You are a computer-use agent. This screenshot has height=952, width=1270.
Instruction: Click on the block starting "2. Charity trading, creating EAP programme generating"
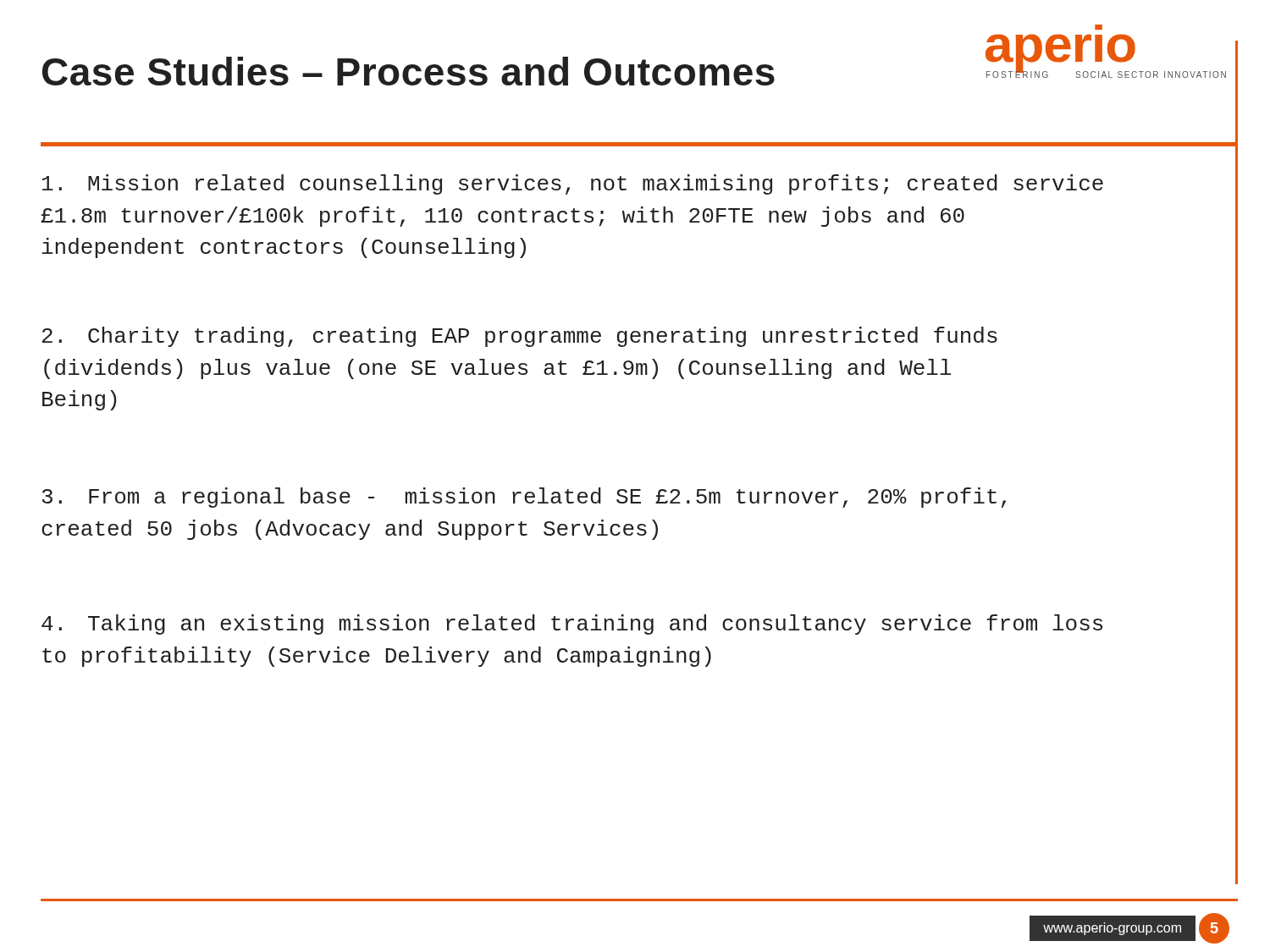[520, 367]
